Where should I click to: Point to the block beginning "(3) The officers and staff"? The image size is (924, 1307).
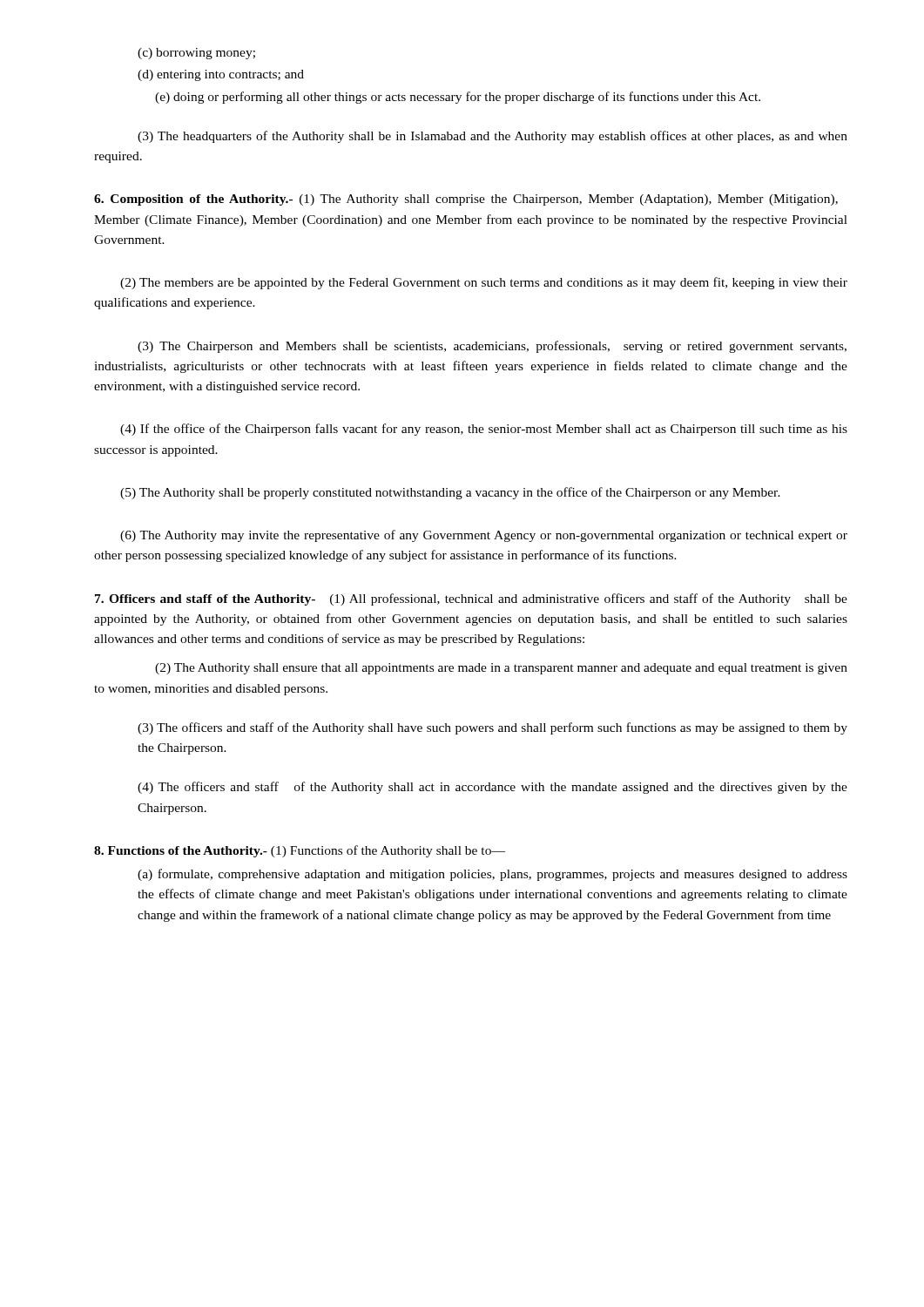(x=492, y=737)
